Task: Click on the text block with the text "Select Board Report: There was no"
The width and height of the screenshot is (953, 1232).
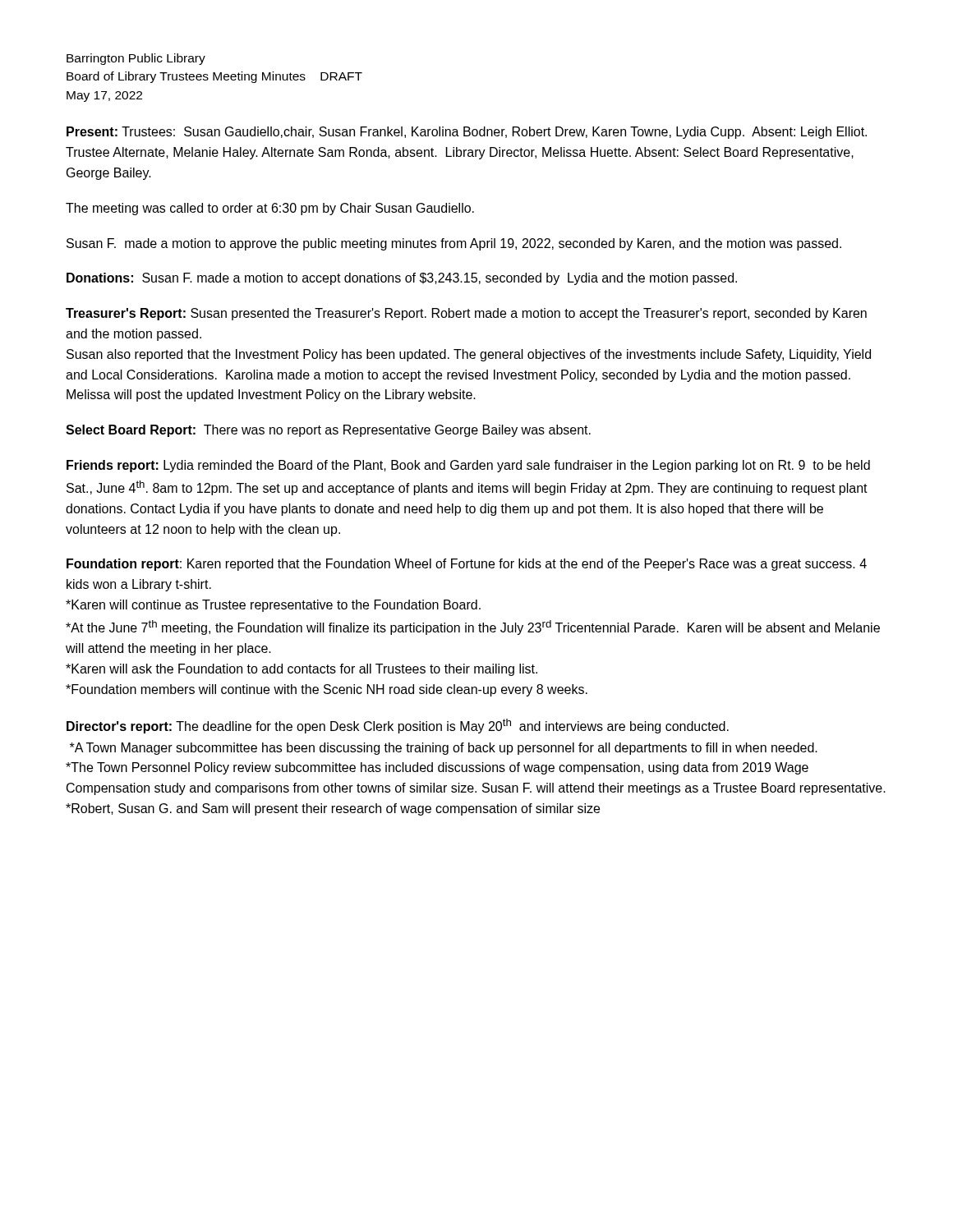Action: 329,430
